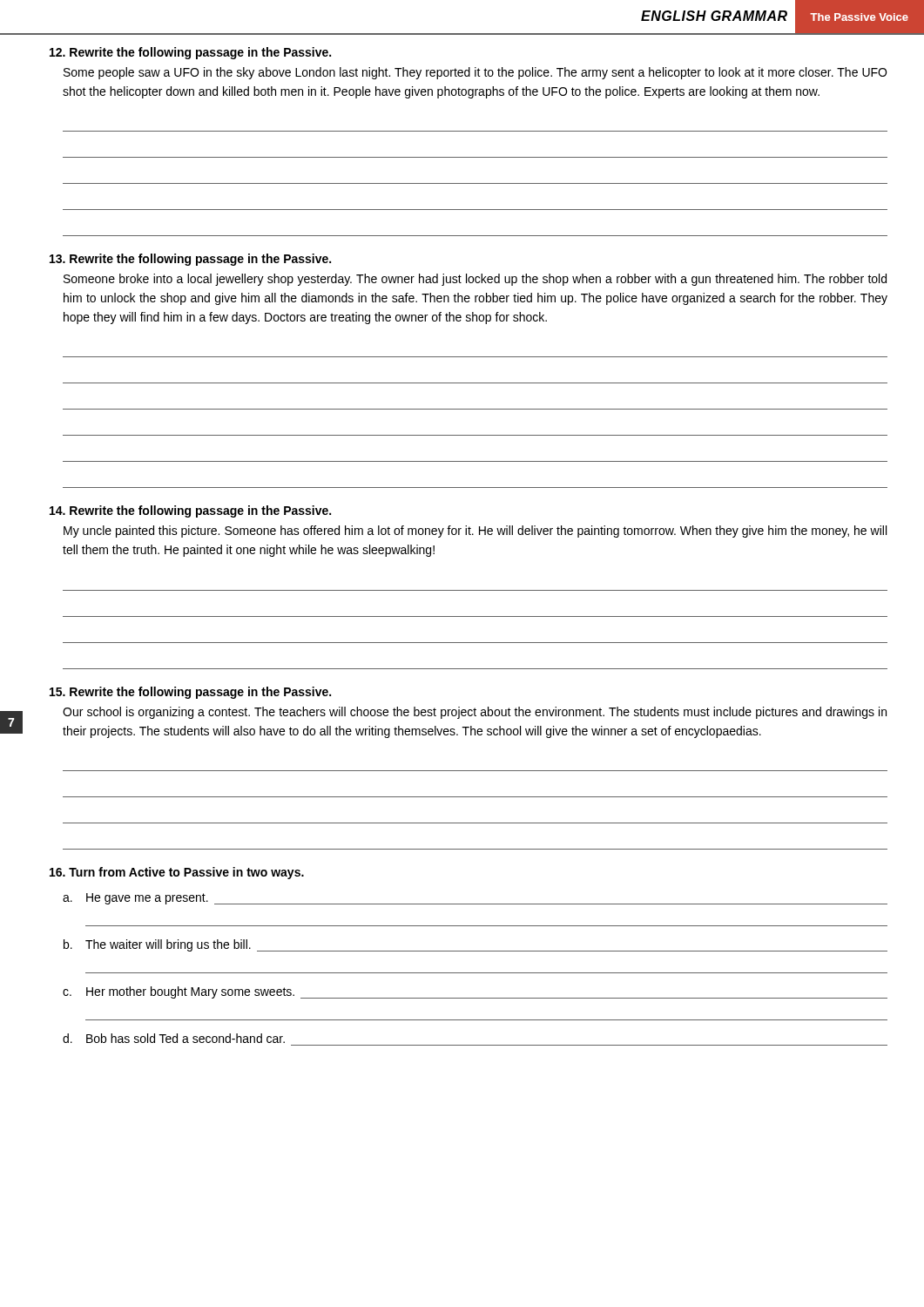Select the section header that says "16. Turn from"
The height and width of the screenshot is (1307, 924).
click(176, 872)
